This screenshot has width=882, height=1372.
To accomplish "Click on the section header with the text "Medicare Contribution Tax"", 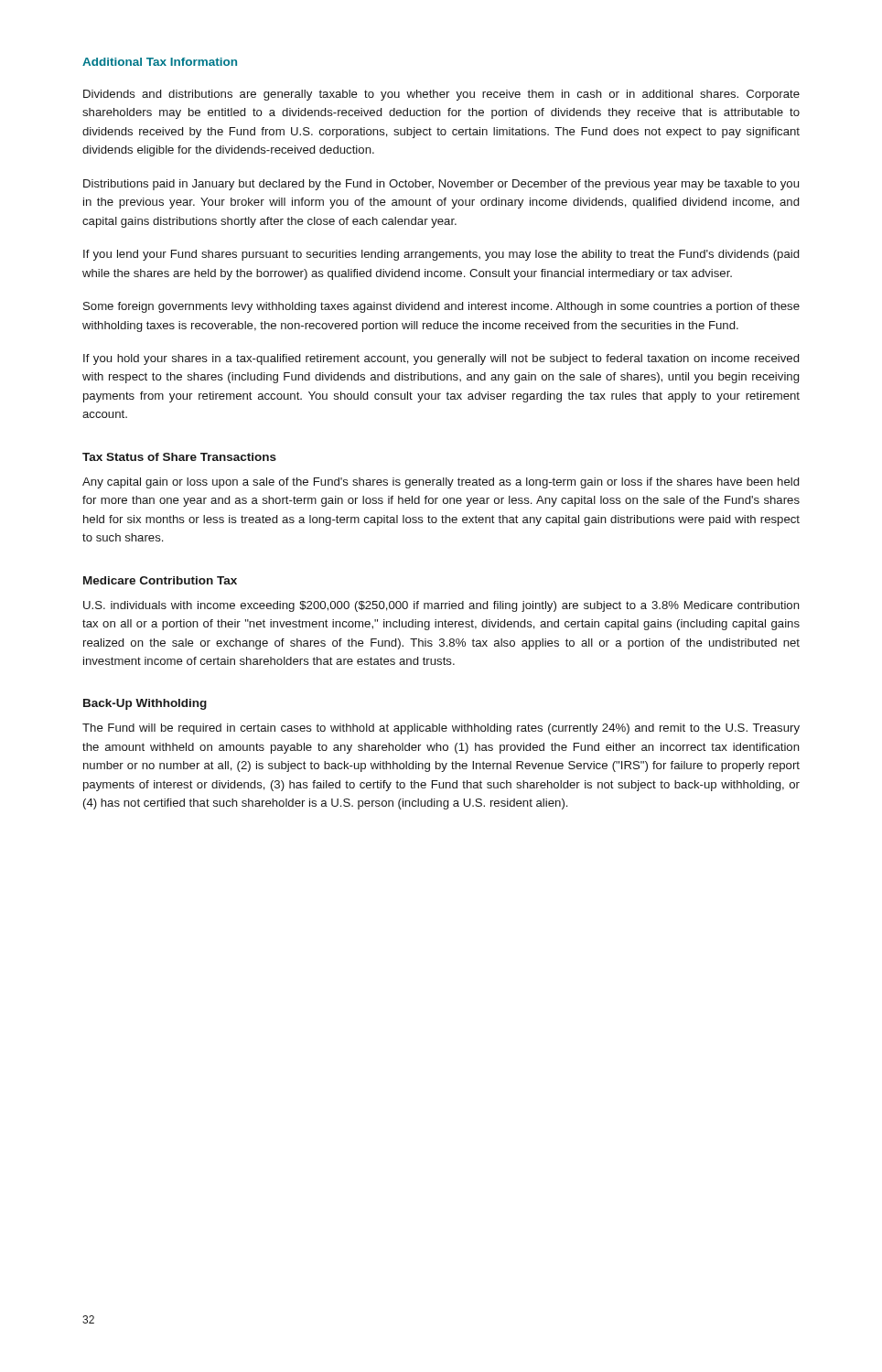I will coord(160,580).
